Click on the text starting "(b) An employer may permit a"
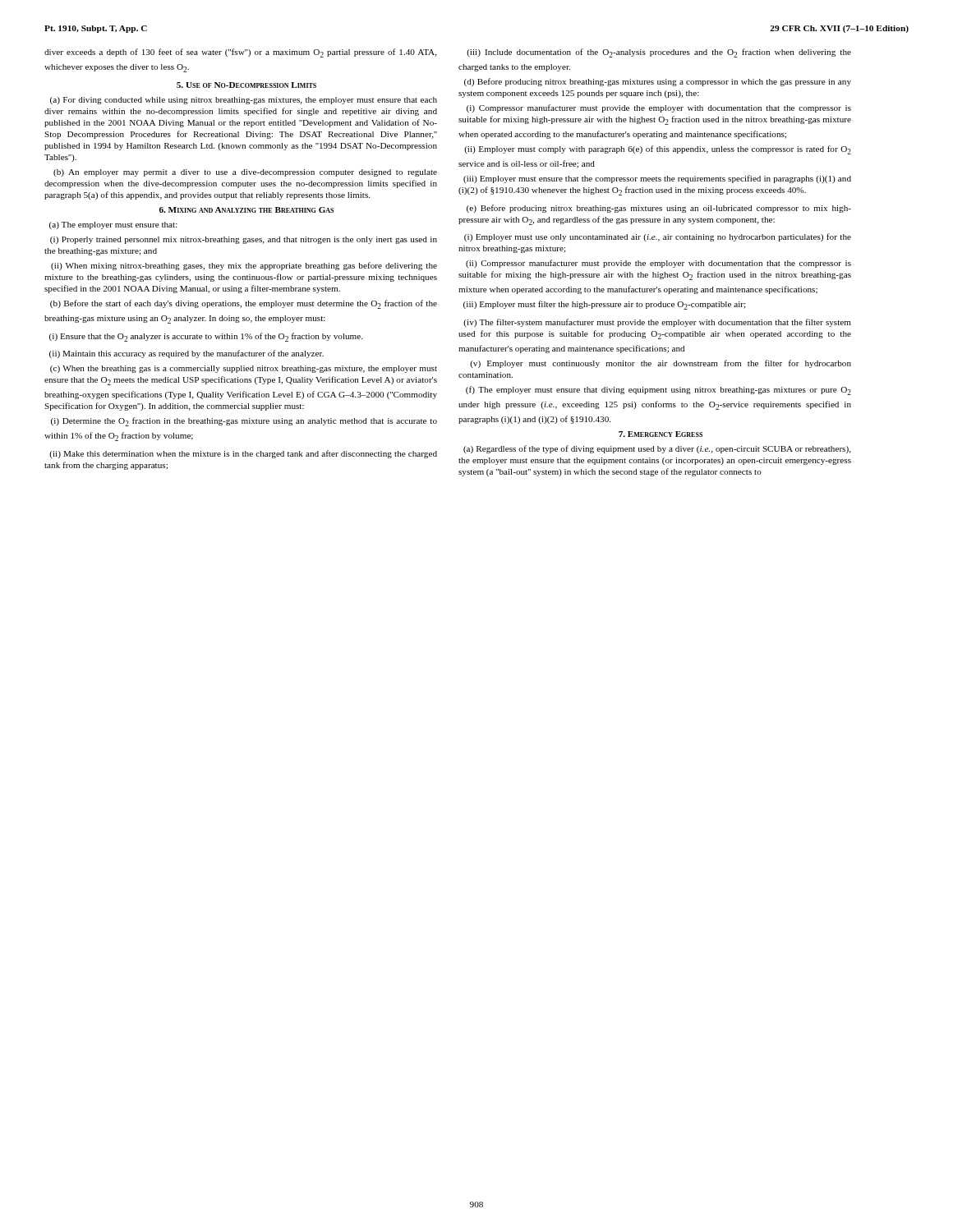 [x=241, y=183]
